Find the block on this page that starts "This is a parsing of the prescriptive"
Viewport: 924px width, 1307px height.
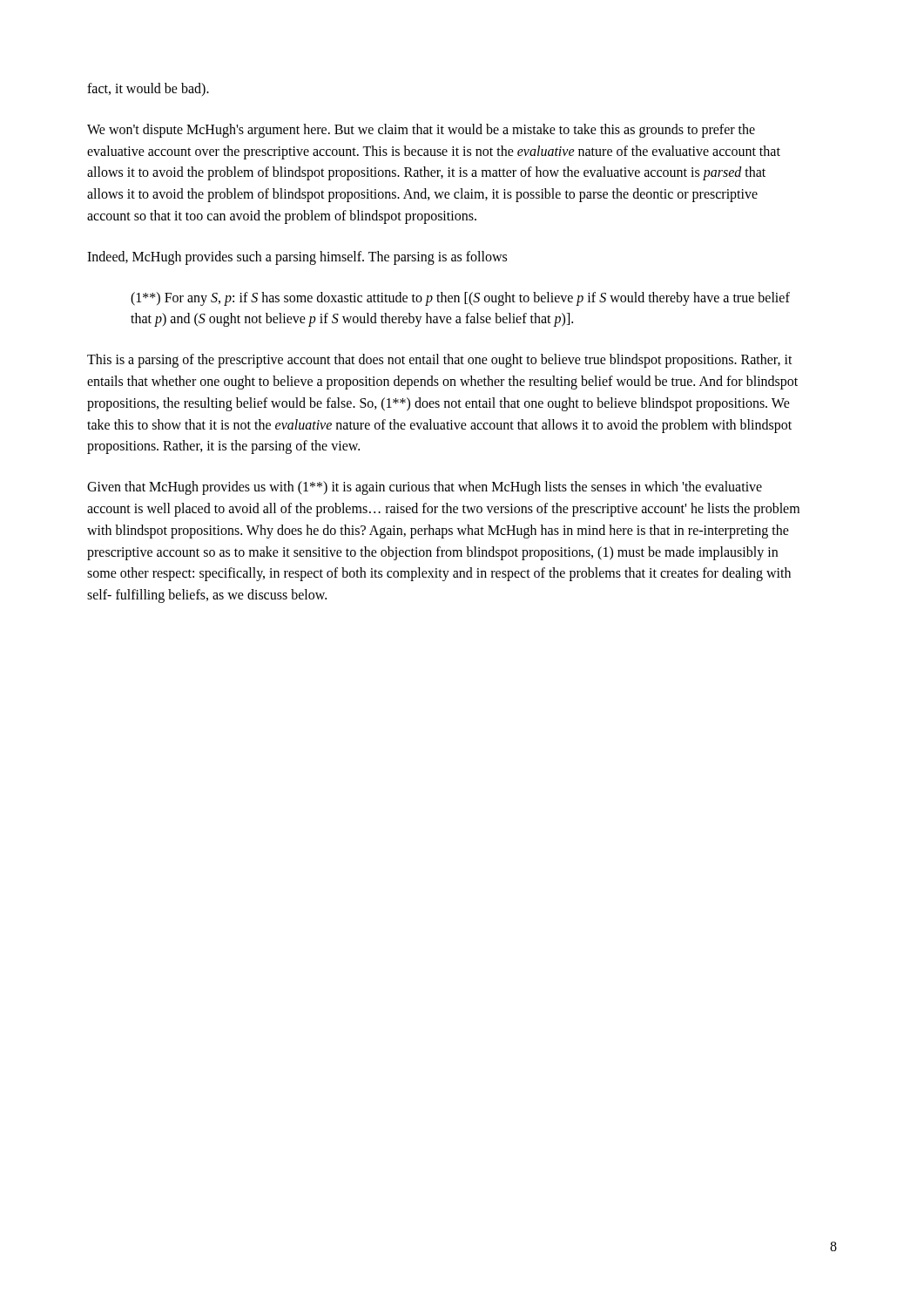443,403
